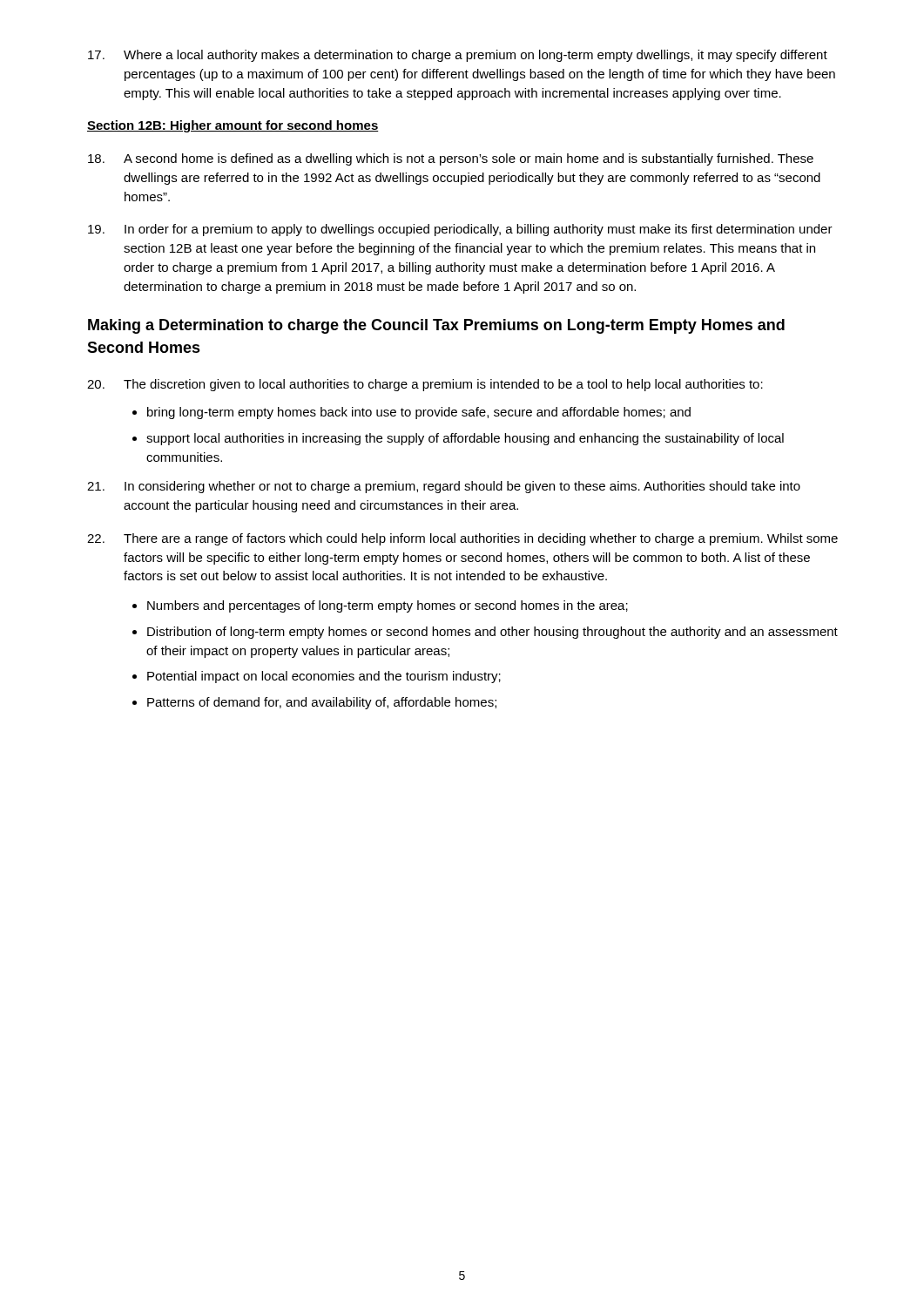This screenshot has width=924, height=1307.
Task: Click on the text block starting "19. In order for a premium to"
Action: pyautogui.click(x=466, y=258)
